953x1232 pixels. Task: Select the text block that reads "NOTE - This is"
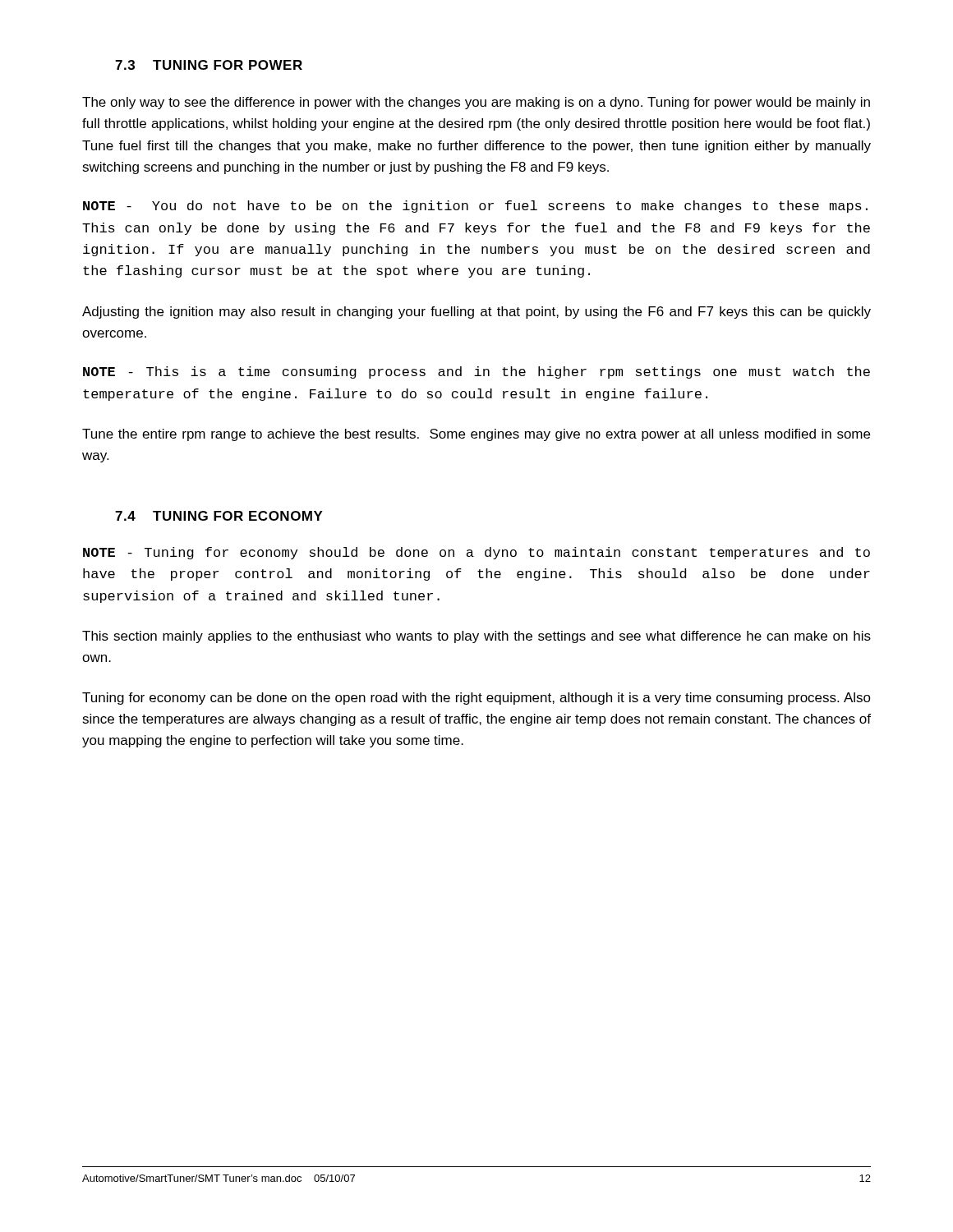(x=476, y=384)
